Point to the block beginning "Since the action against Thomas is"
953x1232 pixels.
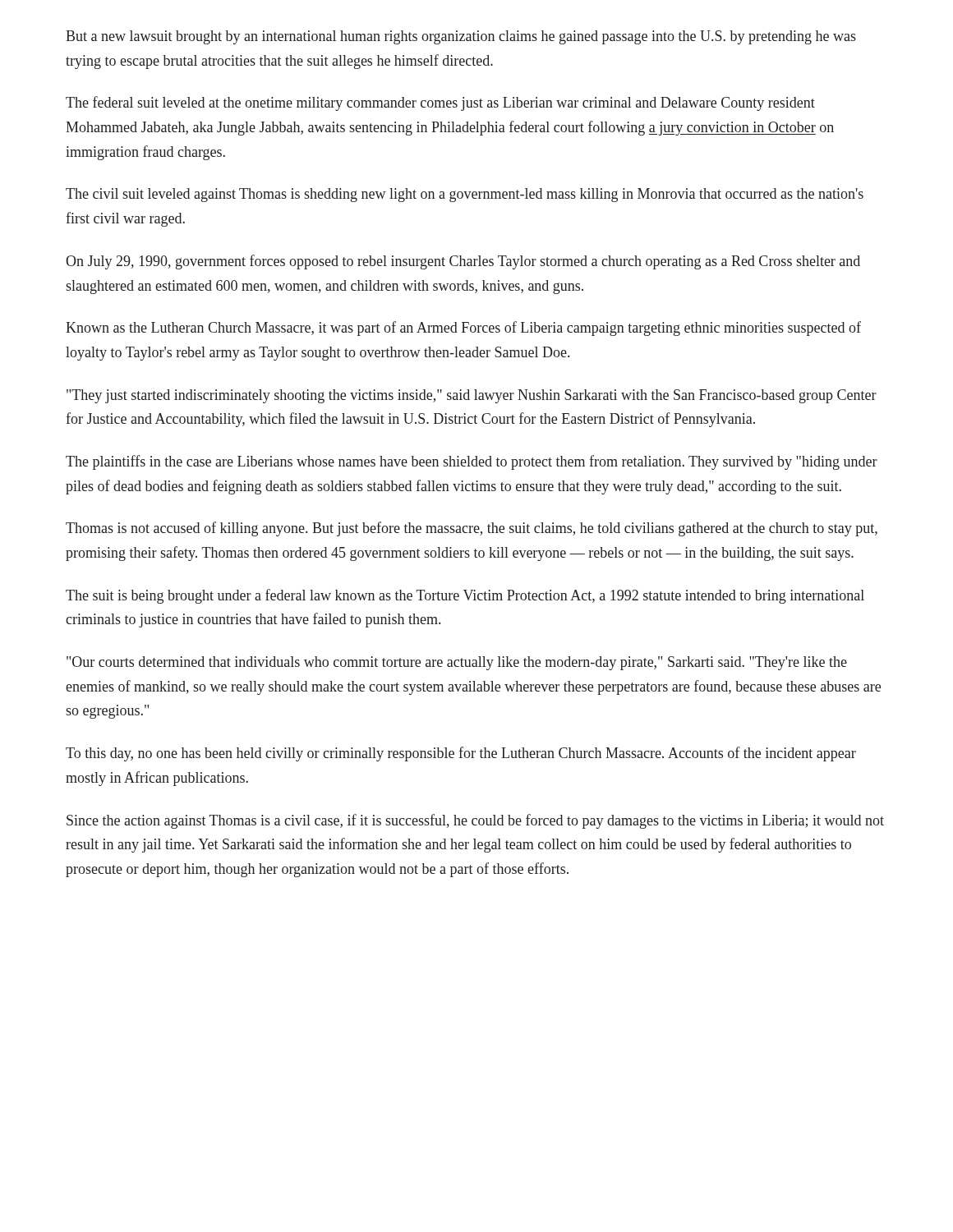pos(475,844)
